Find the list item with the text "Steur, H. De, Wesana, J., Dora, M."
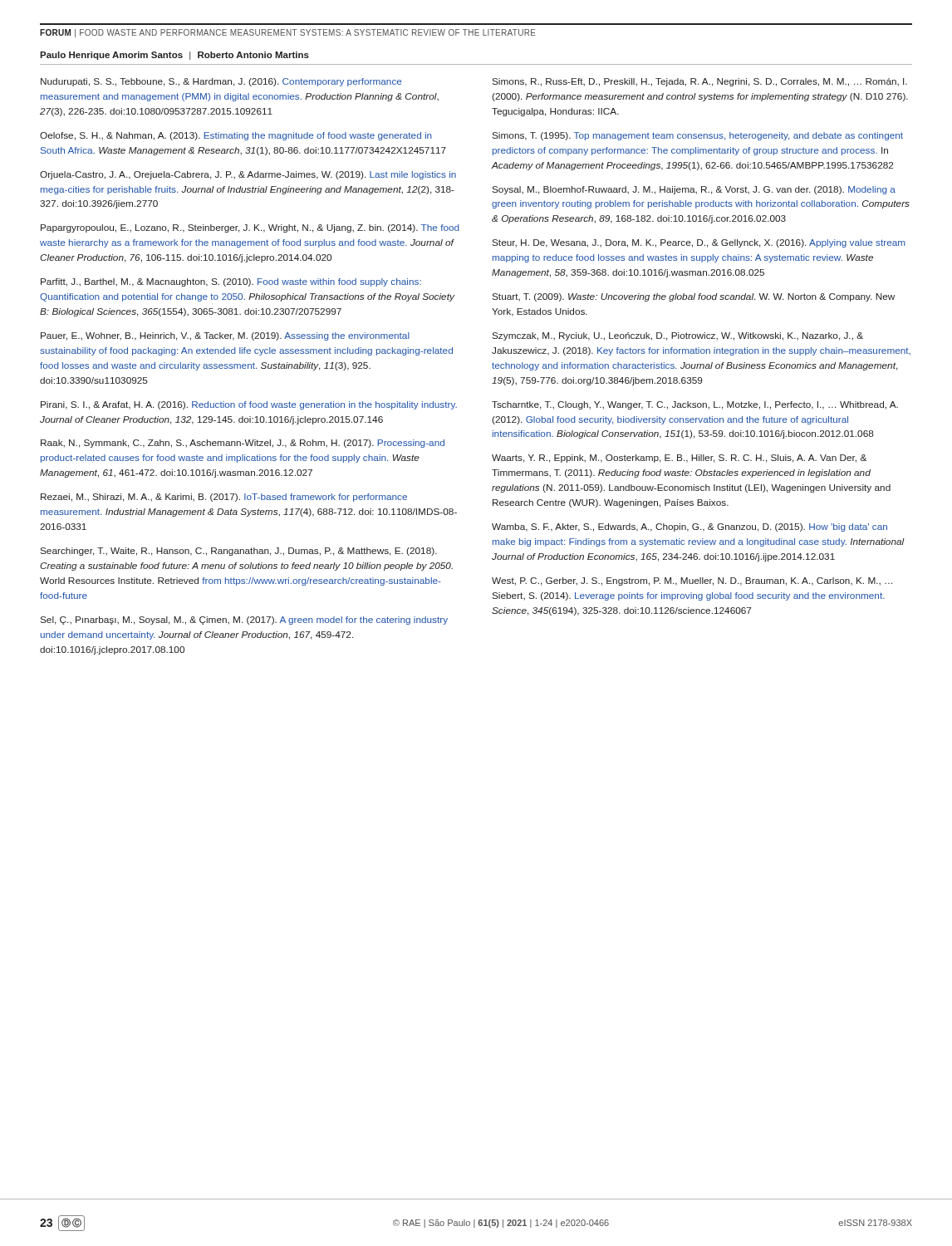Viewport: 952px width, 1246px height. coord(699,258)
